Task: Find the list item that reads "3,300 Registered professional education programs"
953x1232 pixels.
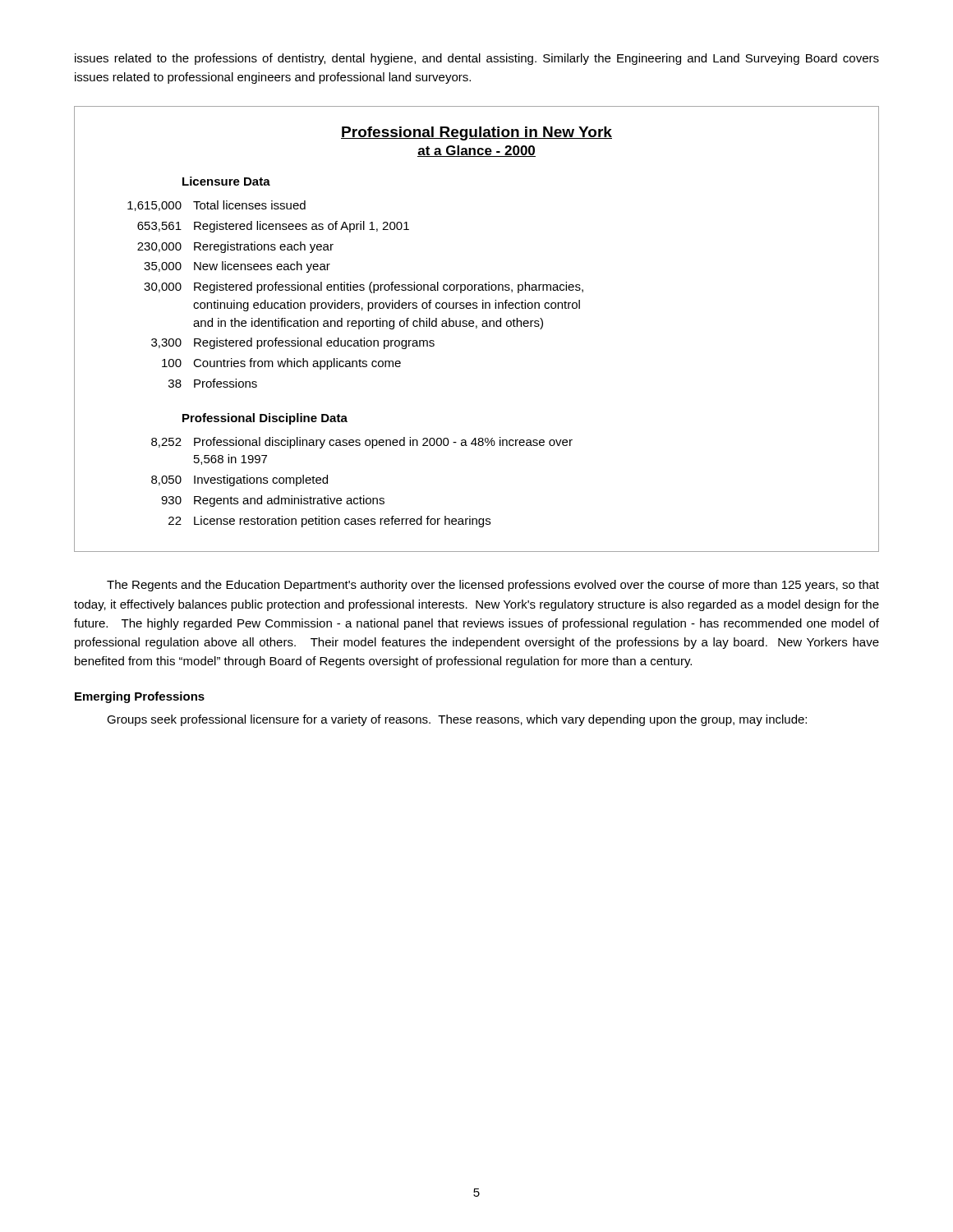Action: (293, 343)
